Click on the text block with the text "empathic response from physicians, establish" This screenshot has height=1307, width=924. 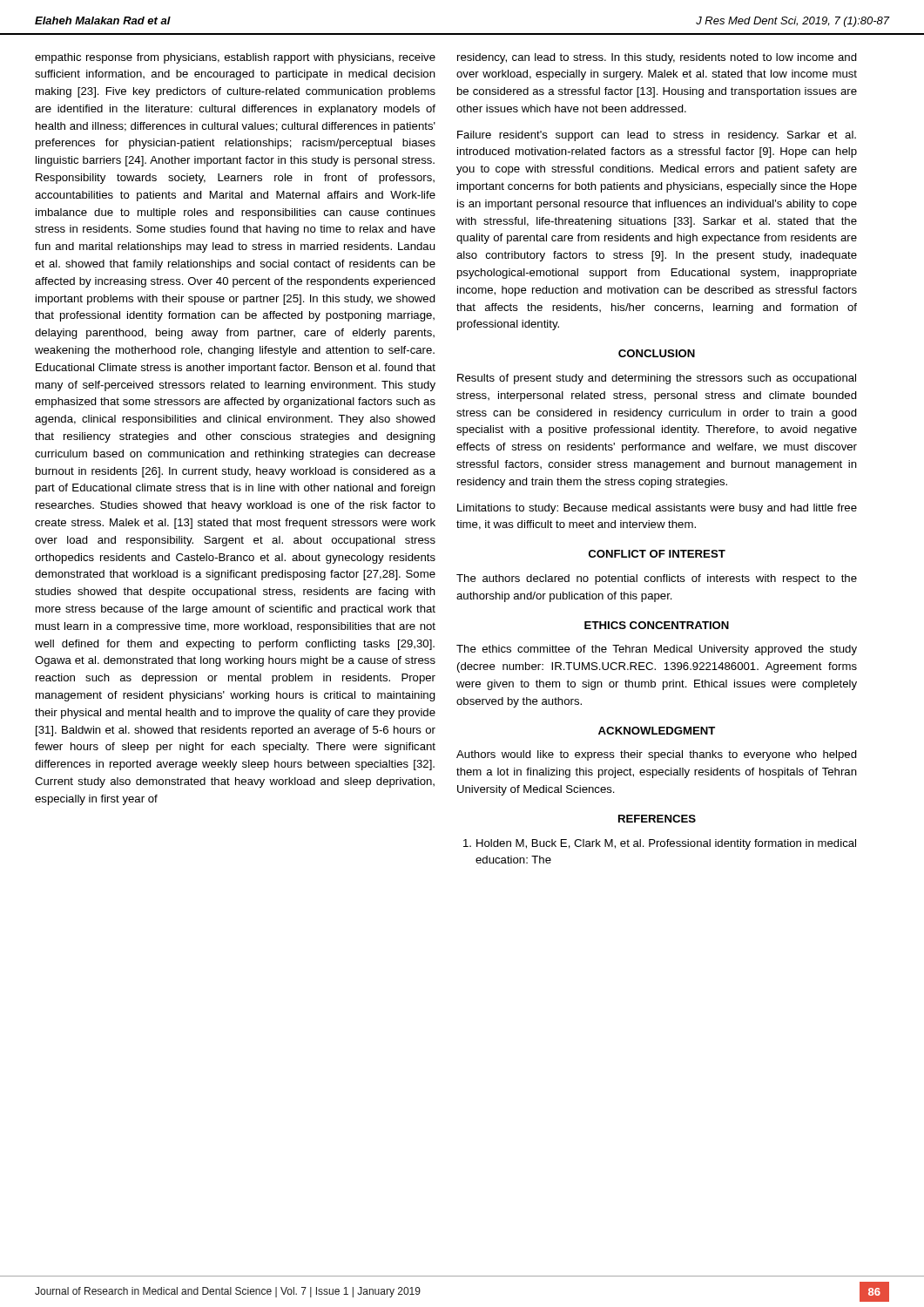point(235,428)
